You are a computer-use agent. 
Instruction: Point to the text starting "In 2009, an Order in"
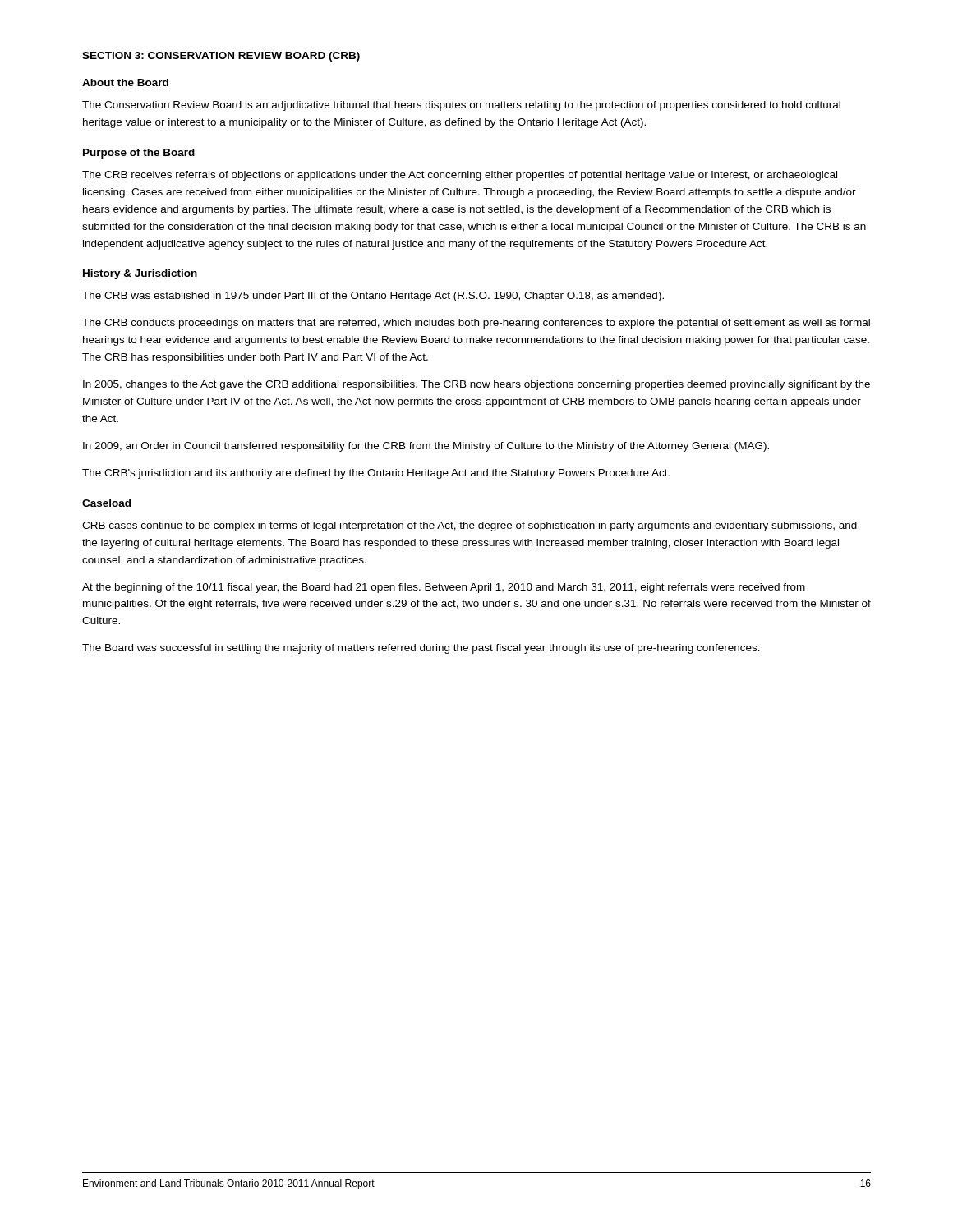426,445
